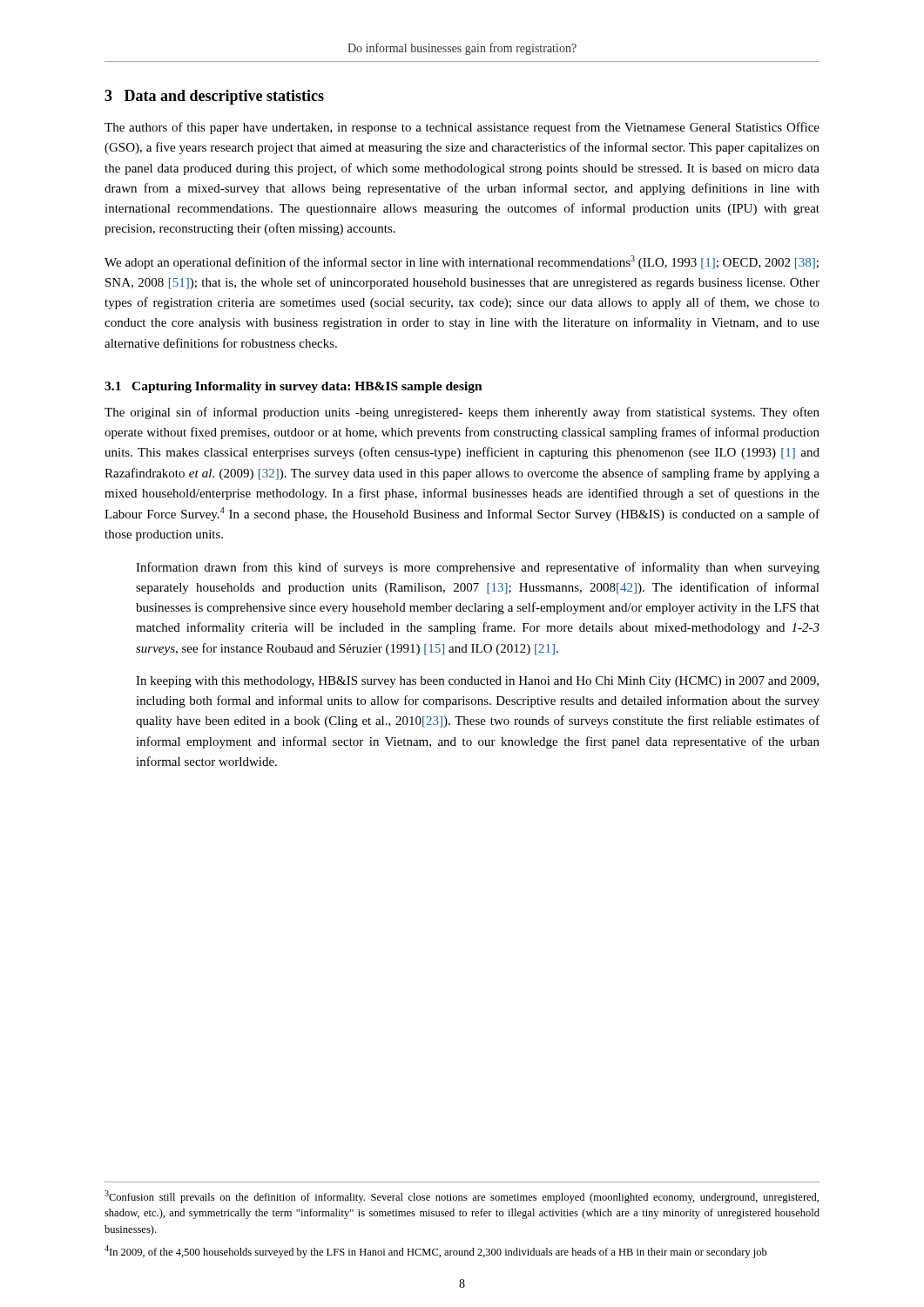Find the footnote that says "4In 2009, of the"

pyautogui.click(x=436, y=1251)
